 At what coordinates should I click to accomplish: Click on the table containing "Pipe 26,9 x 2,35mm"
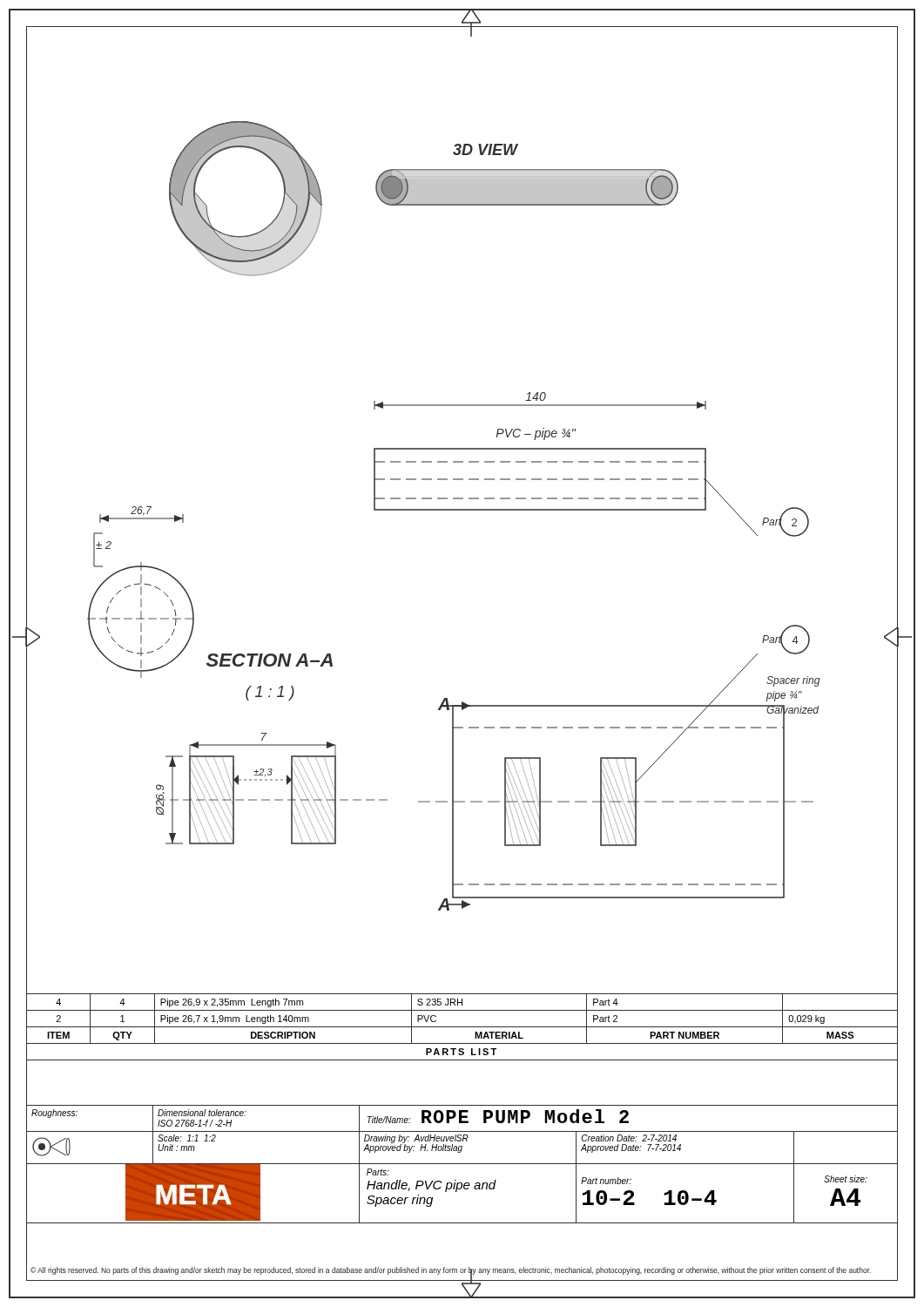pos(462,1027)
